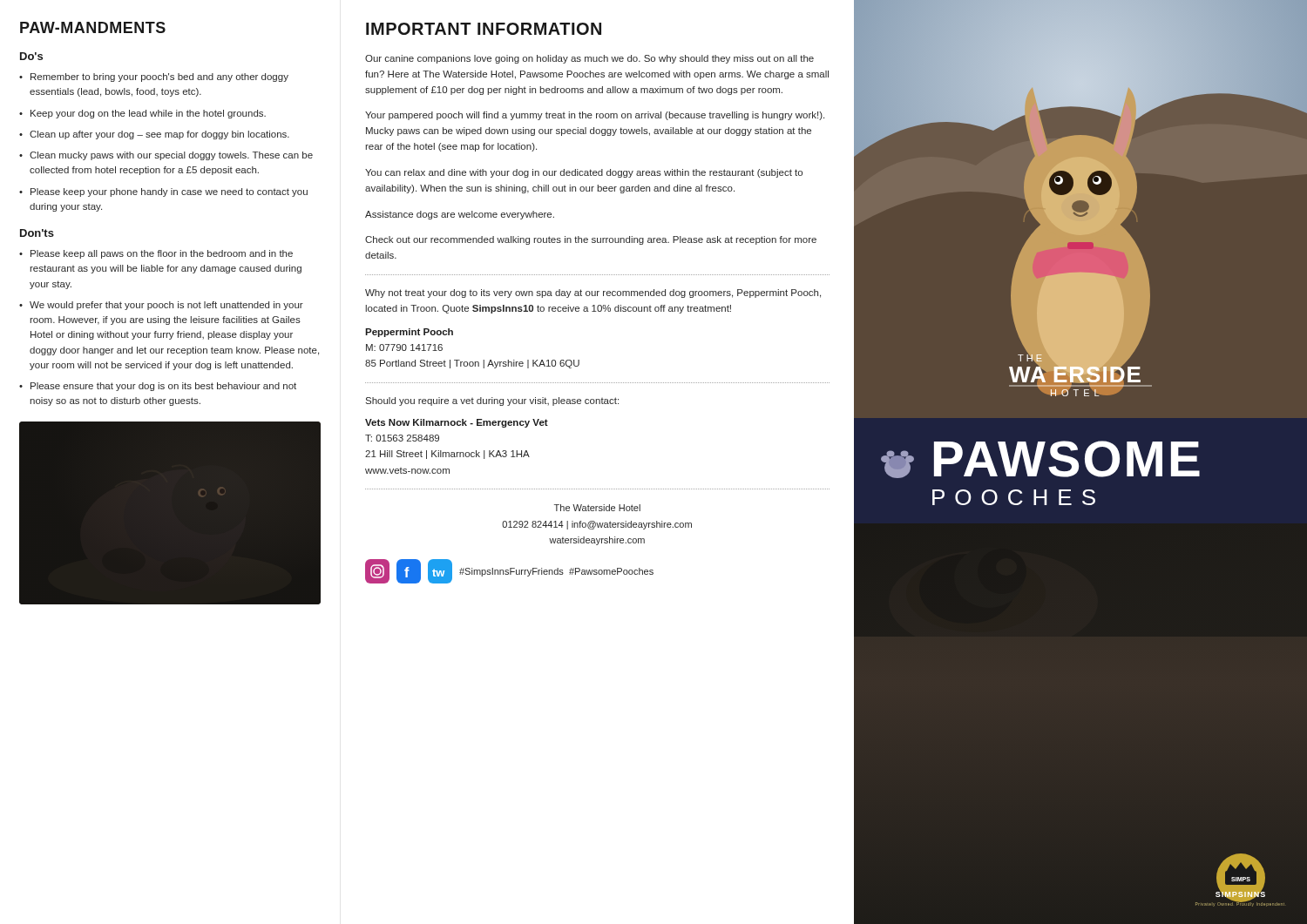Locate the element starting "Assistance dogs are"
The height and width of the screenshot is (924, 1307).
tap(460, 214)
